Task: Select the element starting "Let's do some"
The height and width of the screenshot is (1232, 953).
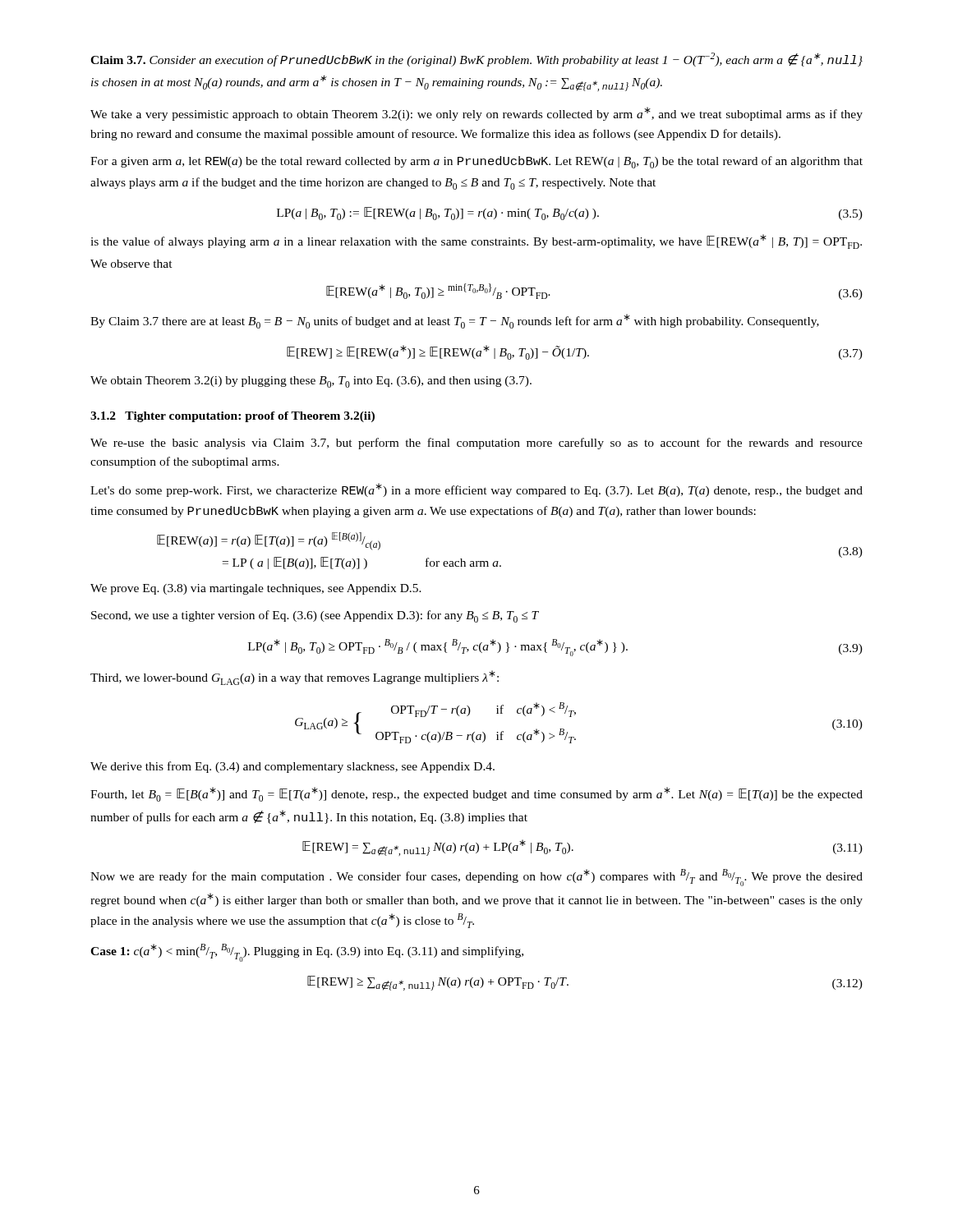Action: click(x=476, y=500)
